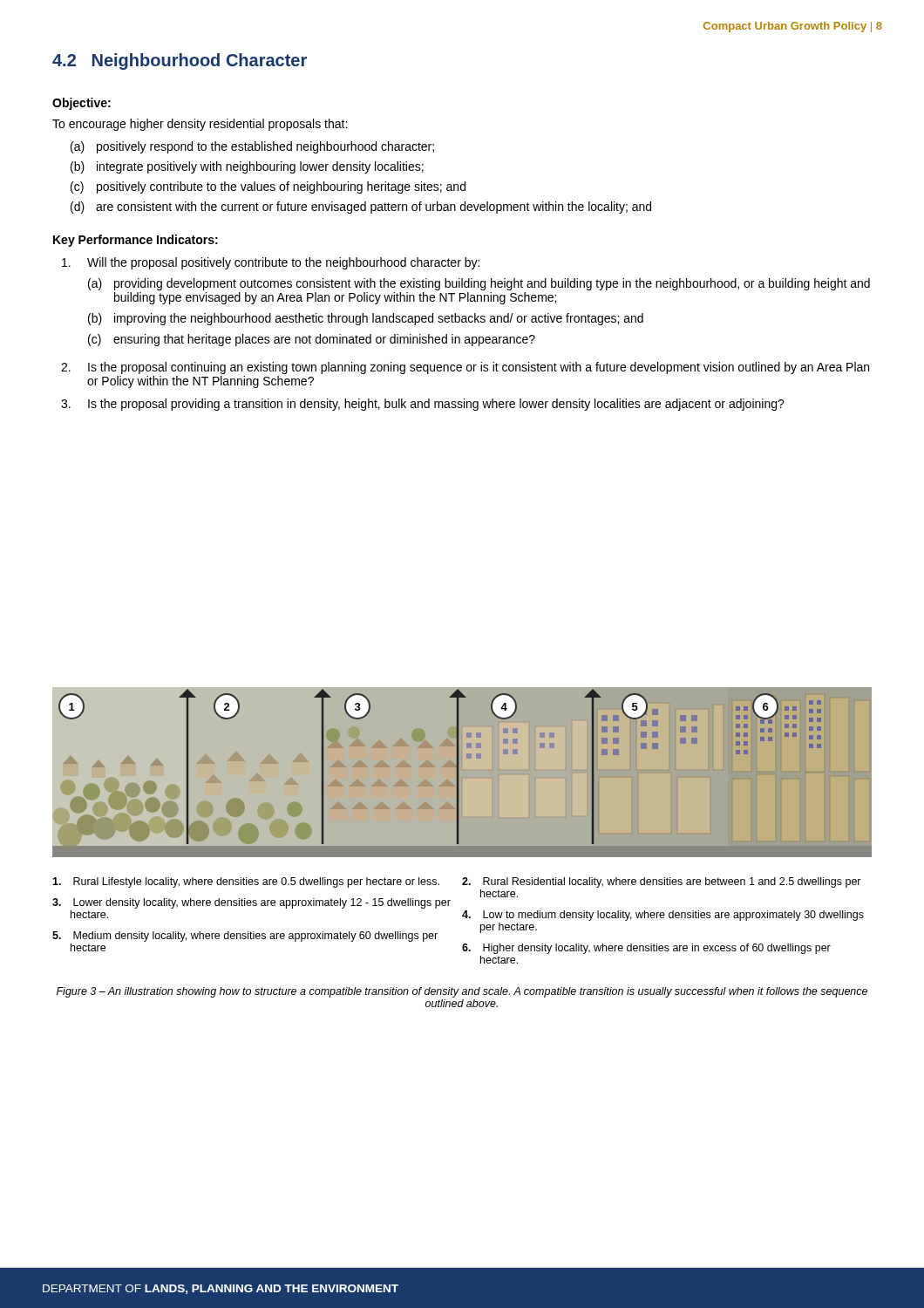Screen dimensions: 1308x924
Task: Click on the block starting "Key Performance Indicators:"
Action: click(135, 240)
